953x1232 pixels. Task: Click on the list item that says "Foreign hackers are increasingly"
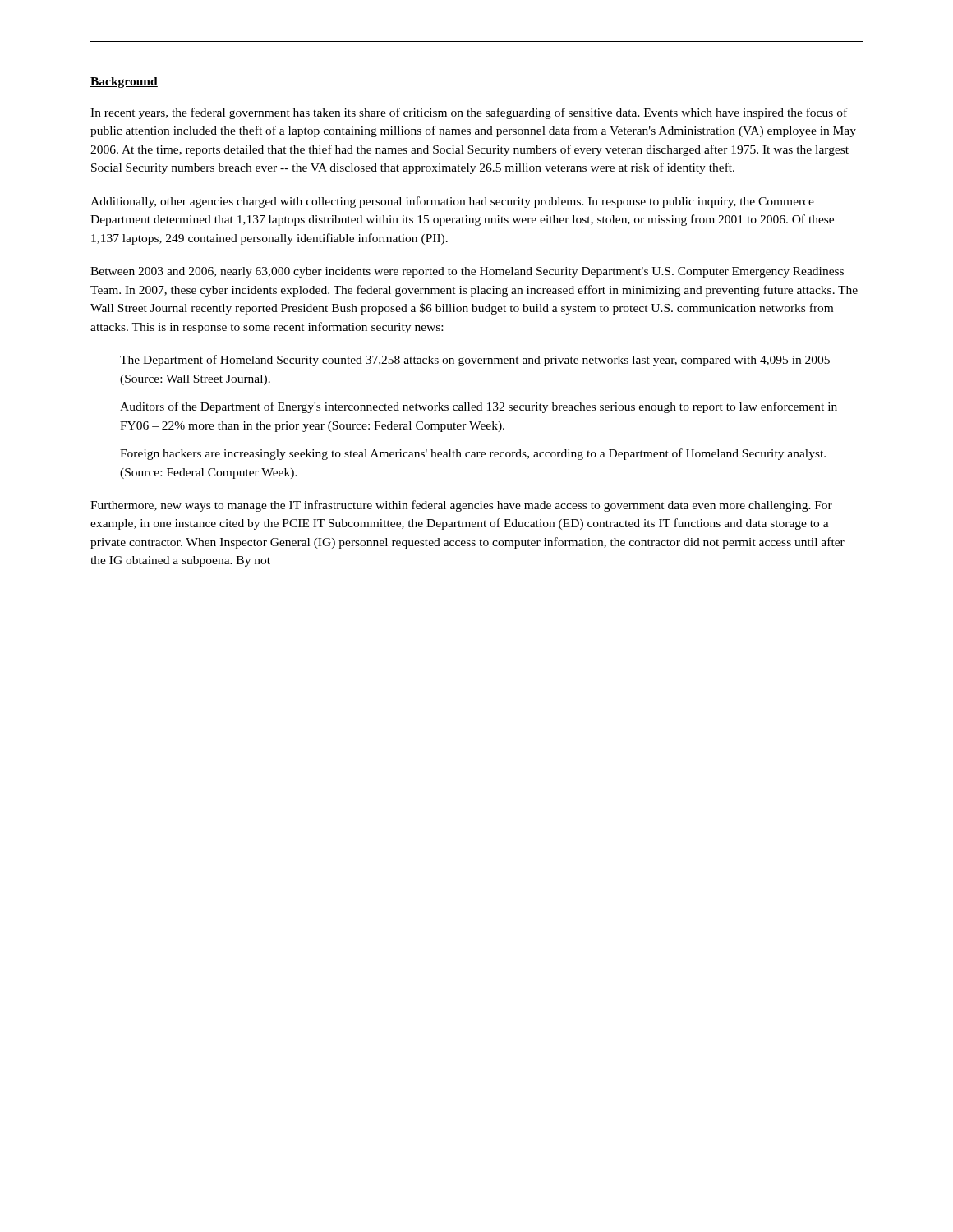[491, 463]
